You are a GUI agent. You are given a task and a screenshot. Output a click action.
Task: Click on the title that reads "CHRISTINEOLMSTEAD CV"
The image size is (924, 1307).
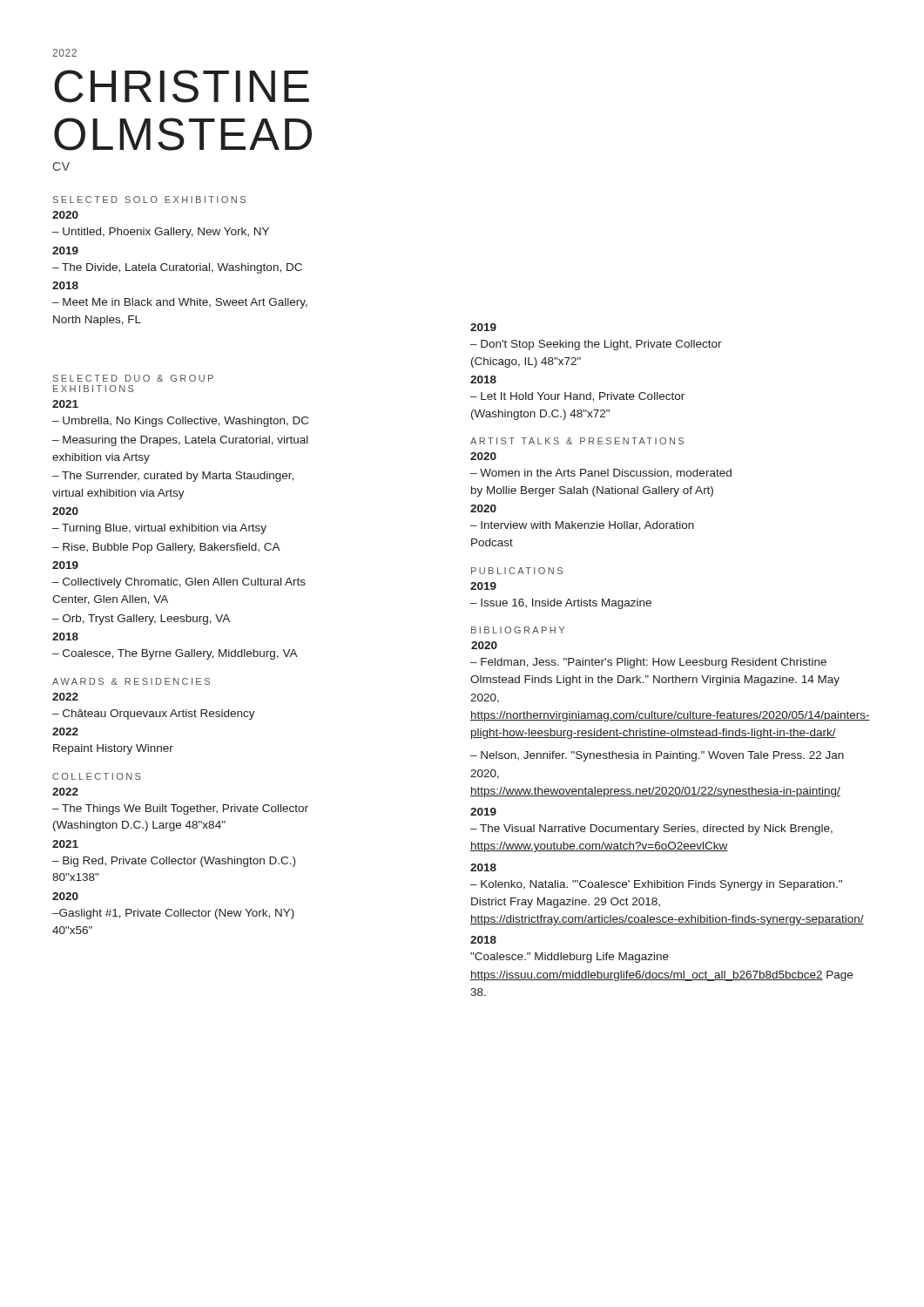pyautogui.click(x=244, y=118)
